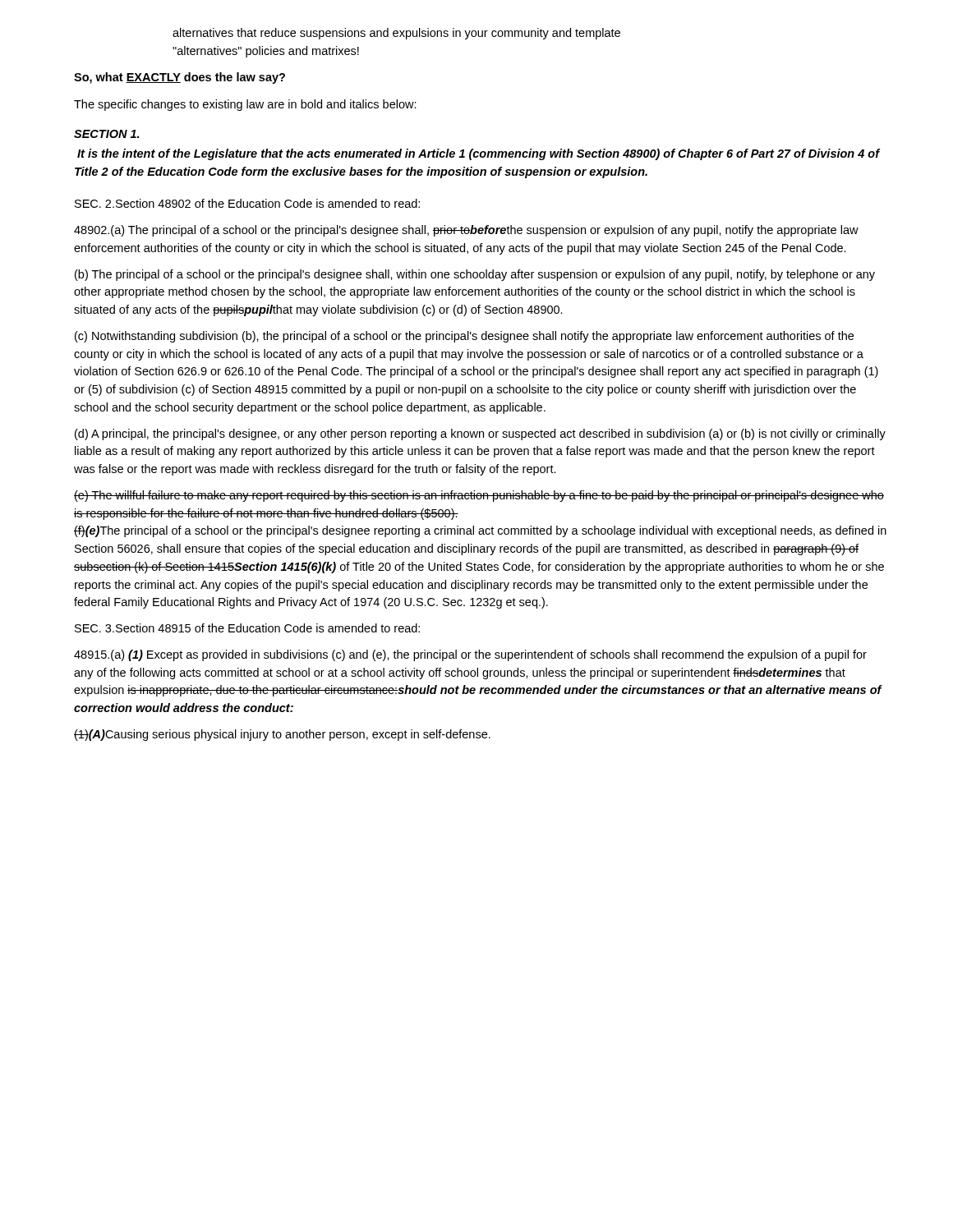Locate the element starting "The specific changes to existing law are in"
The width and height of the screenshot is (953, 1232).
(x=245, y=105)
